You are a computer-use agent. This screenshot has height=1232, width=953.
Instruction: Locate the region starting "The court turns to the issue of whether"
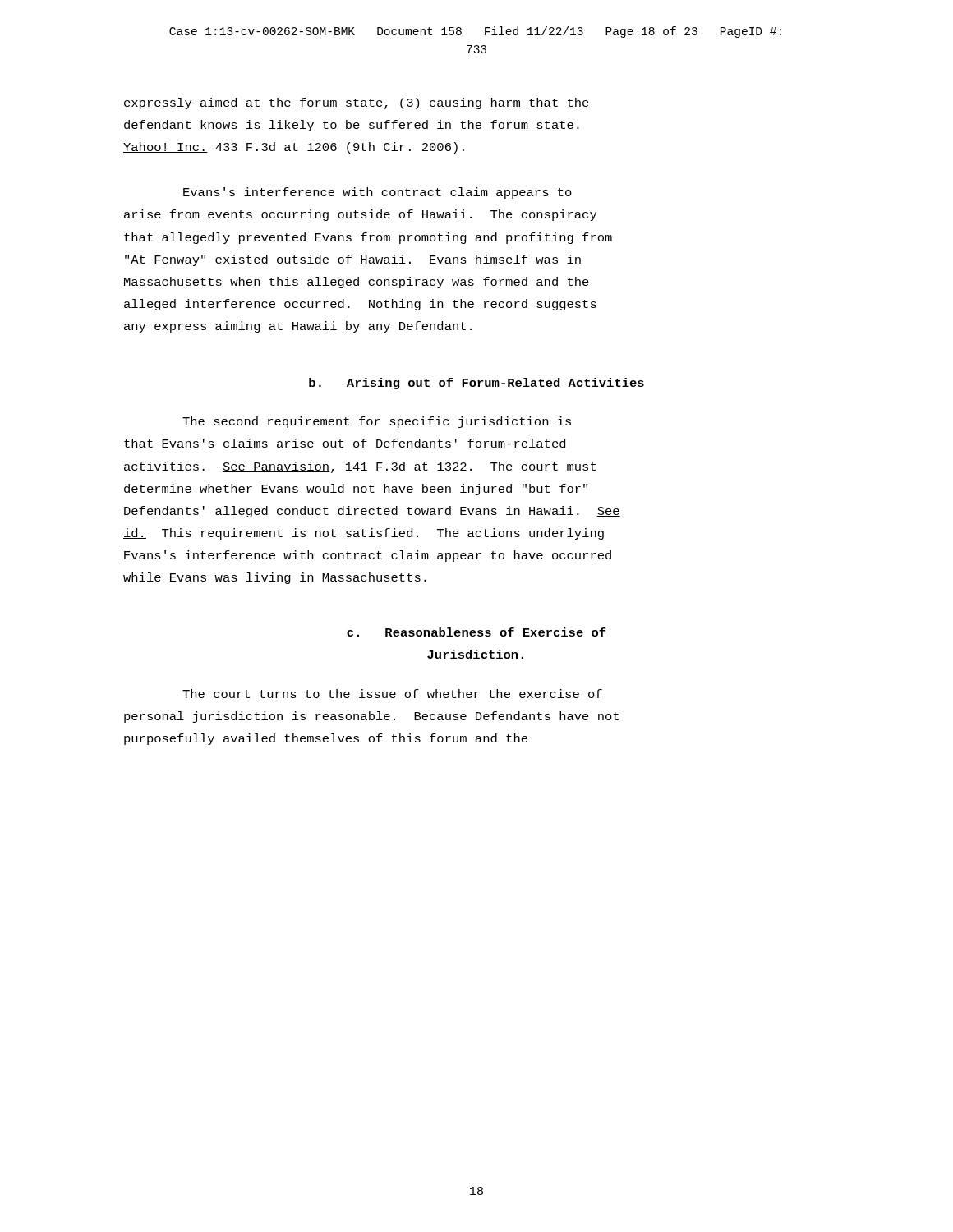(x=372, y=717)
